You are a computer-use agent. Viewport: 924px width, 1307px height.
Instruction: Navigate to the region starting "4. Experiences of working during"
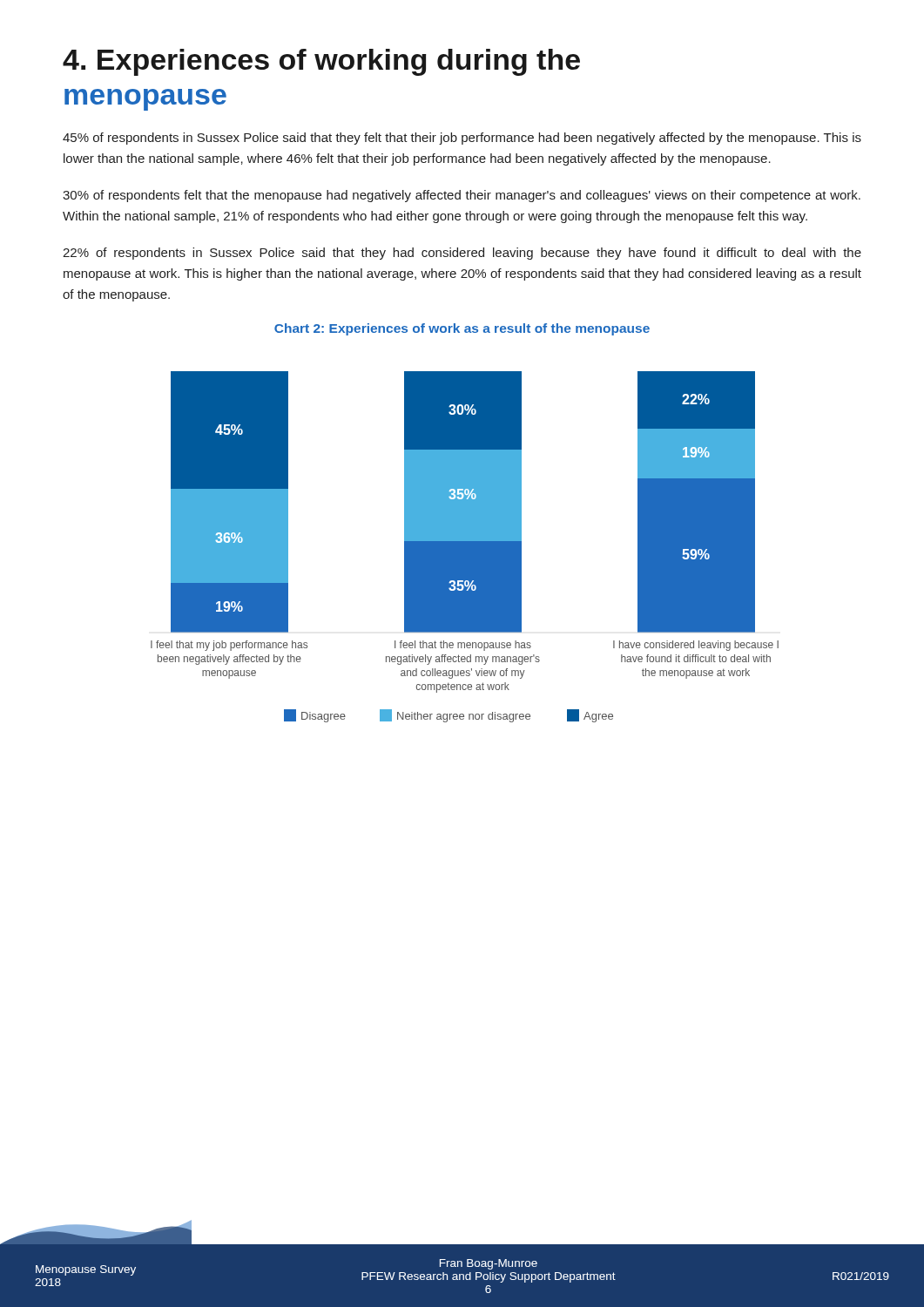462,77
